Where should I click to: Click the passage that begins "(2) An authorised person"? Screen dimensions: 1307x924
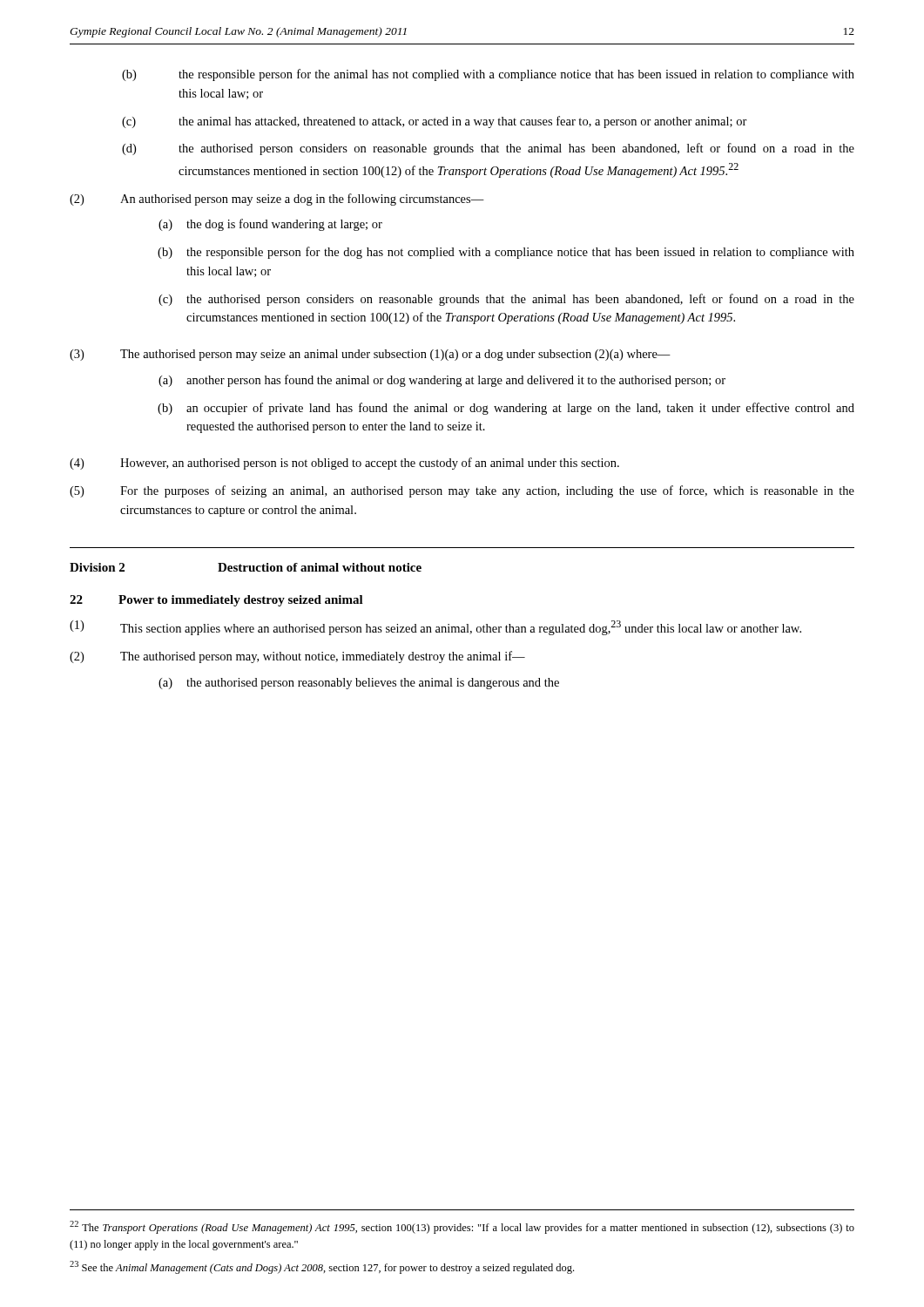tap(462, 263)
